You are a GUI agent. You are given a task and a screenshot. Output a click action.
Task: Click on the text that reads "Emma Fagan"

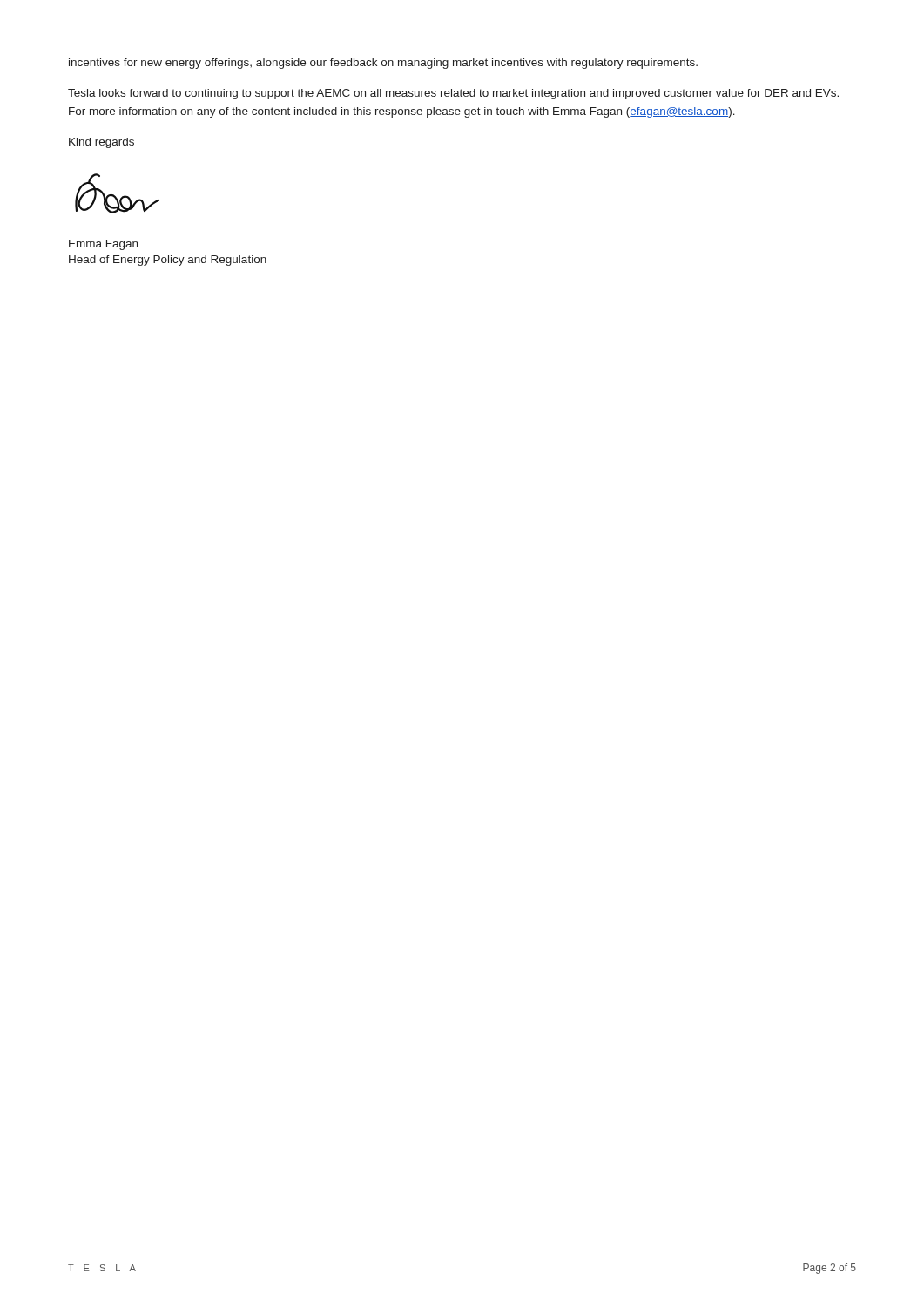(103, 243)
